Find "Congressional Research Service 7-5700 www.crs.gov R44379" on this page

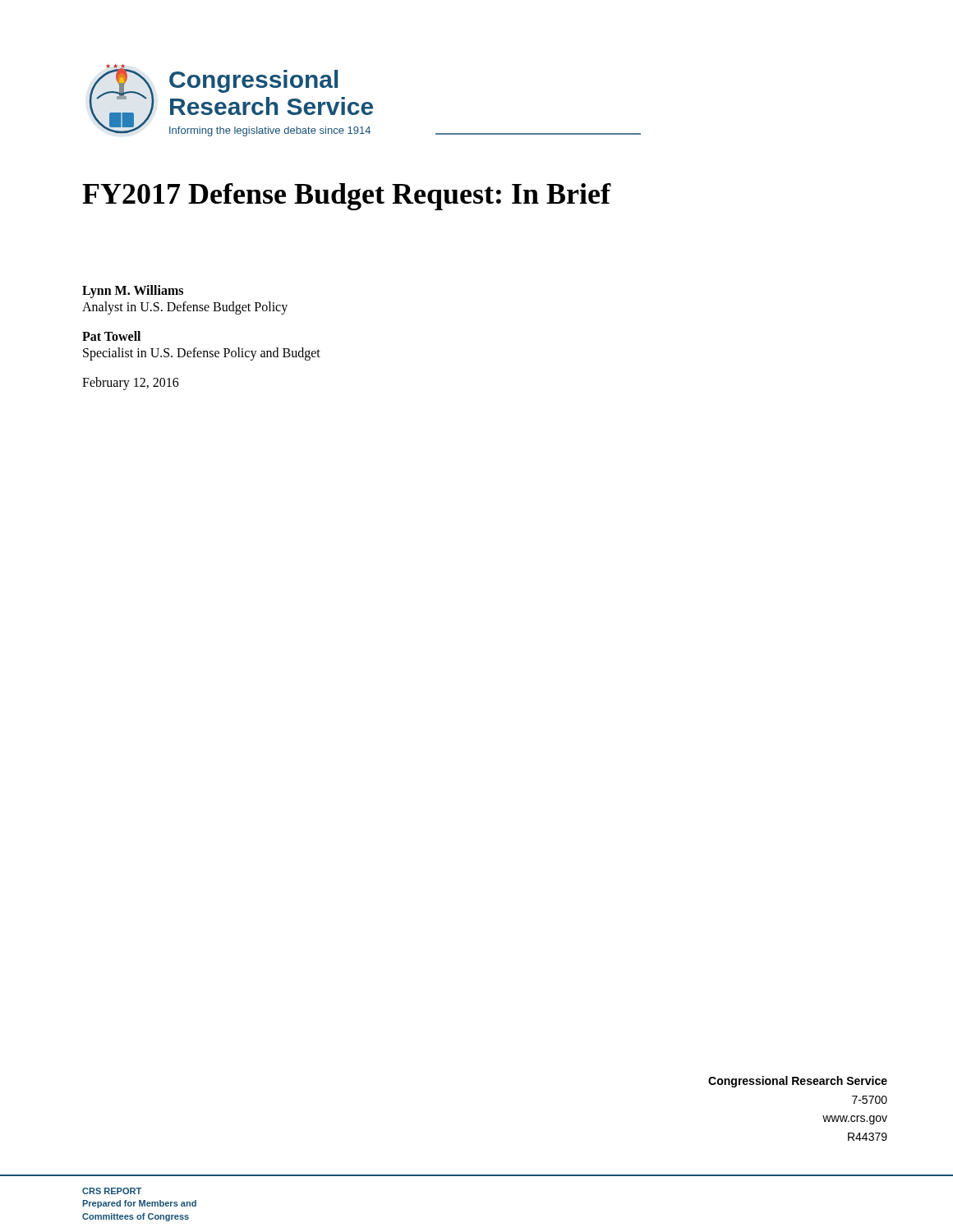pyautogui.click(x=798, y=1082)
